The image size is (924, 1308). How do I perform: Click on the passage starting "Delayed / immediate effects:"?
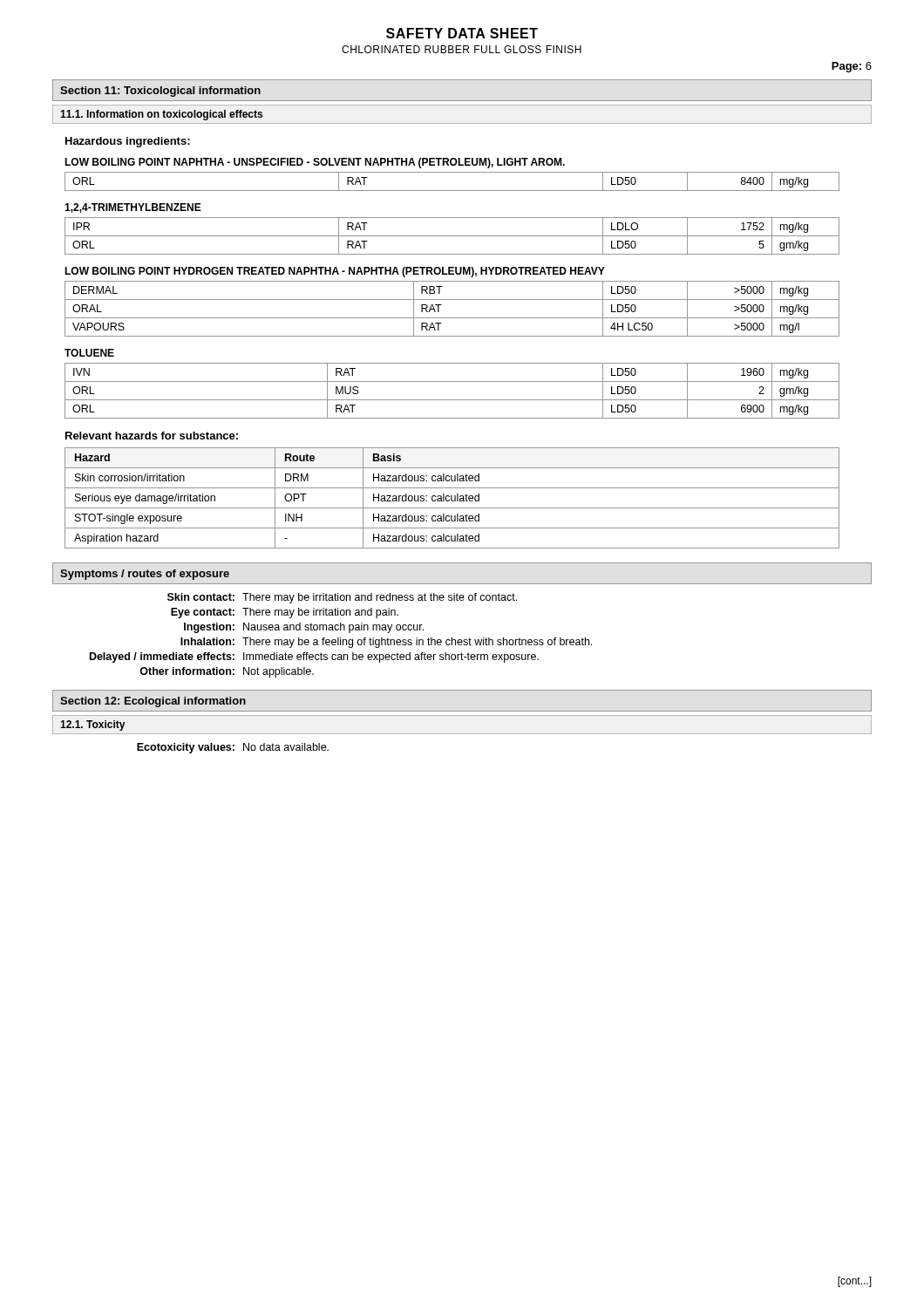462,657
